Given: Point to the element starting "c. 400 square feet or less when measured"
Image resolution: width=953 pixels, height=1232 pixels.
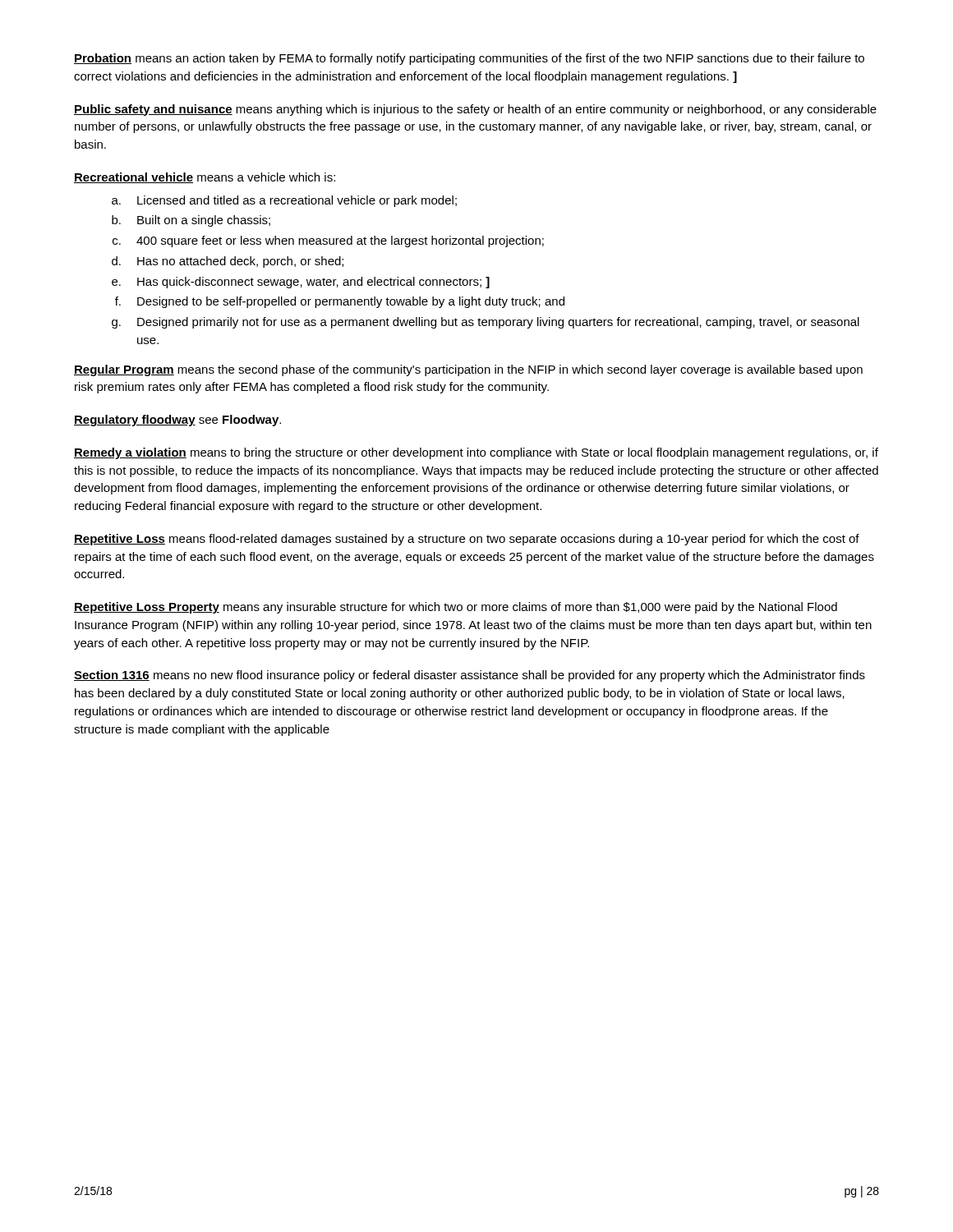Looking at the screenshot, I should 476,241.
